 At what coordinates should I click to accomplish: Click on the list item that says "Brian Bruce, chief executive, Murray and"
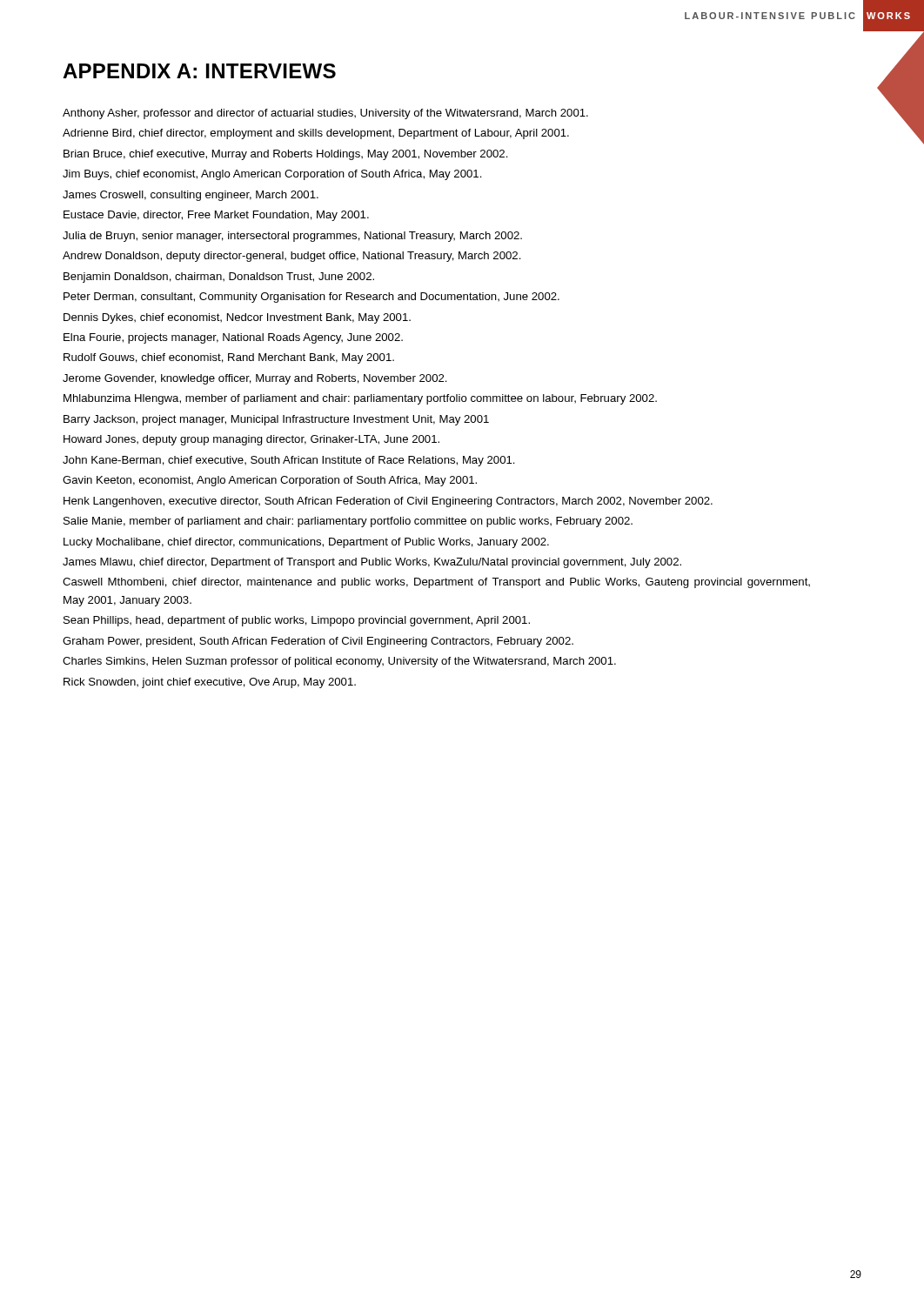[x=286, y=153]
